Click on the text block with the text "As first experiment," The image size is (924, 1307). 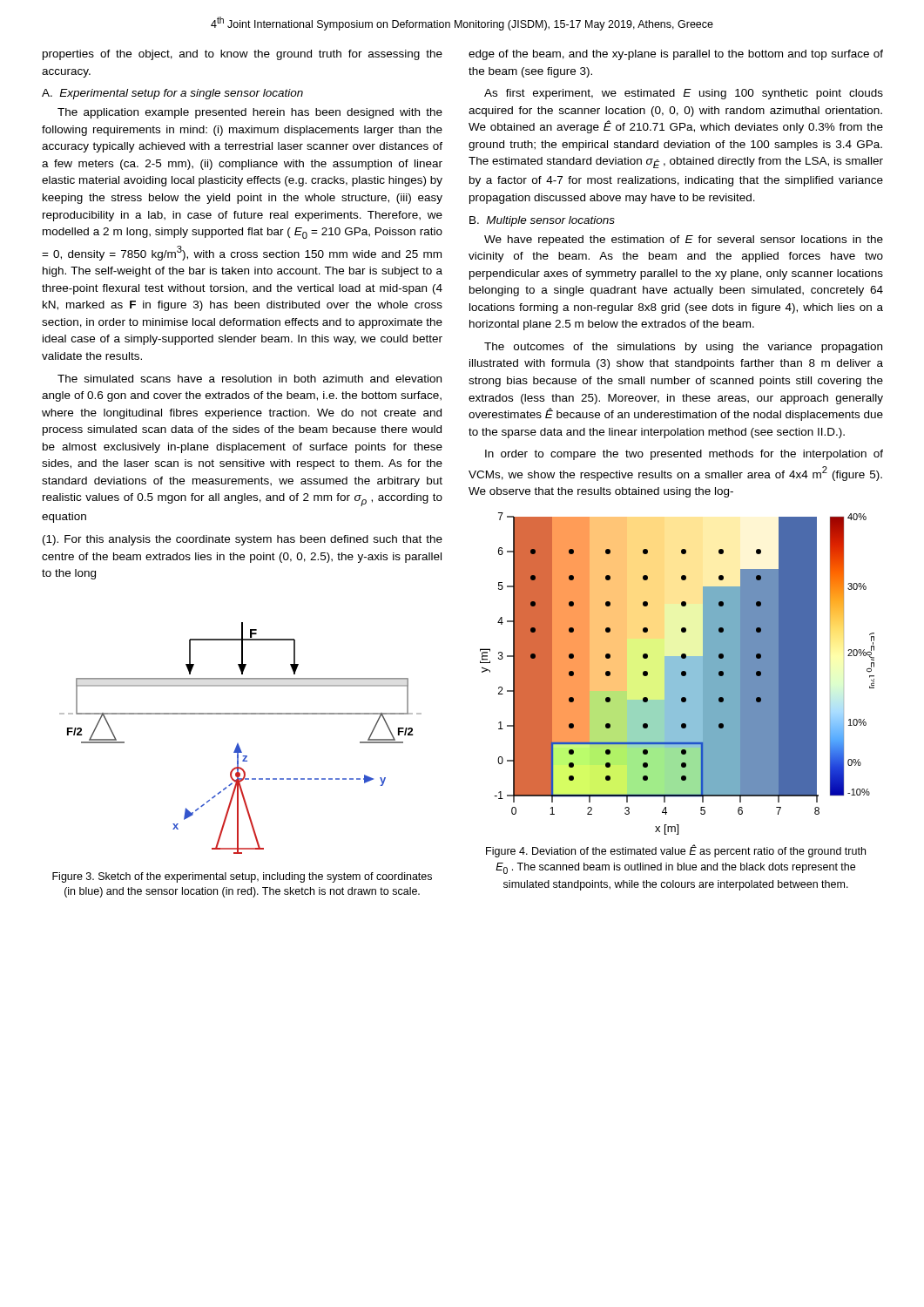676,145
